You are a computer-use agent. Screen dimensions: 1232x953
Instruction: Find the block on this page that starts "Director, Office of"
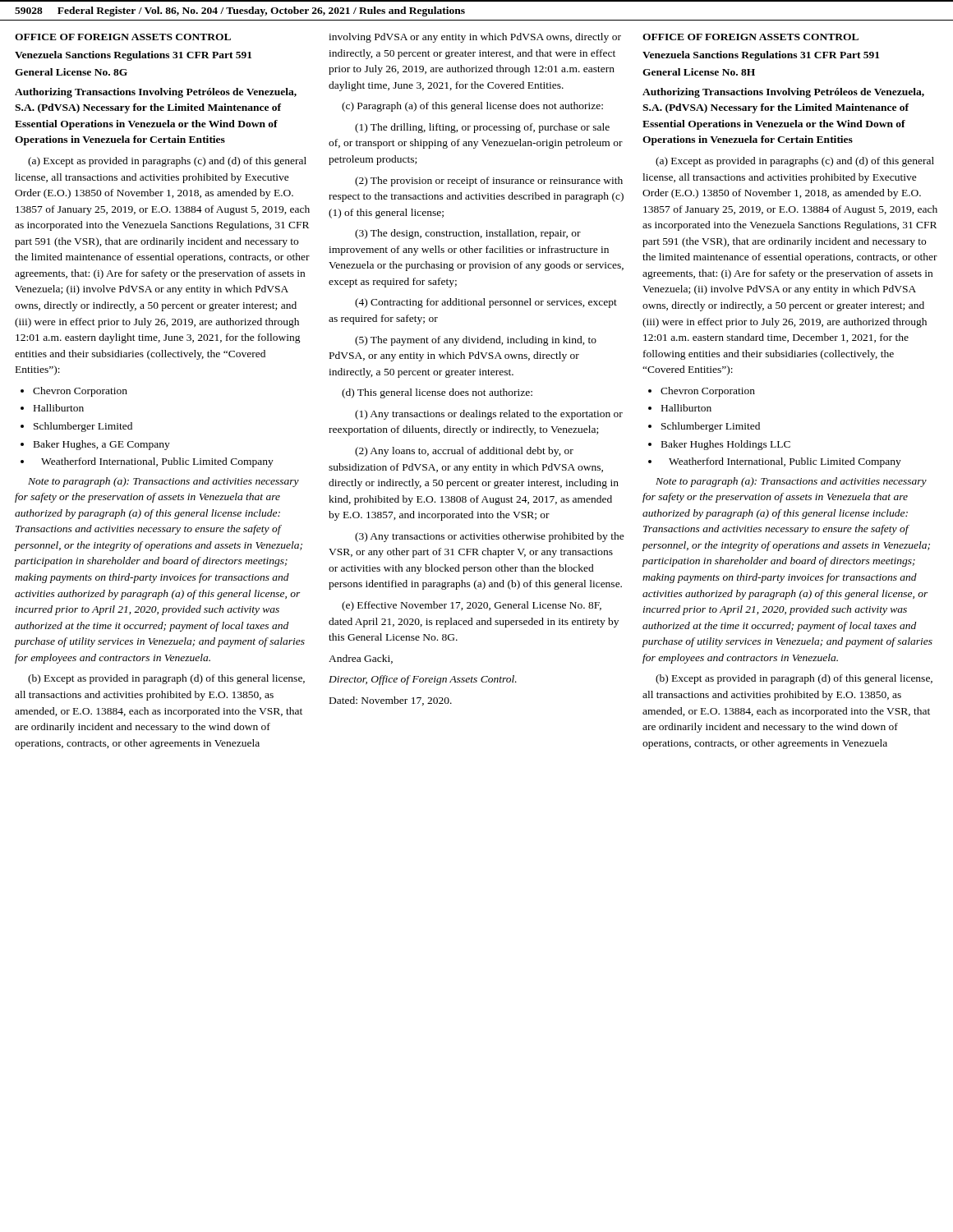coord(476,679)
